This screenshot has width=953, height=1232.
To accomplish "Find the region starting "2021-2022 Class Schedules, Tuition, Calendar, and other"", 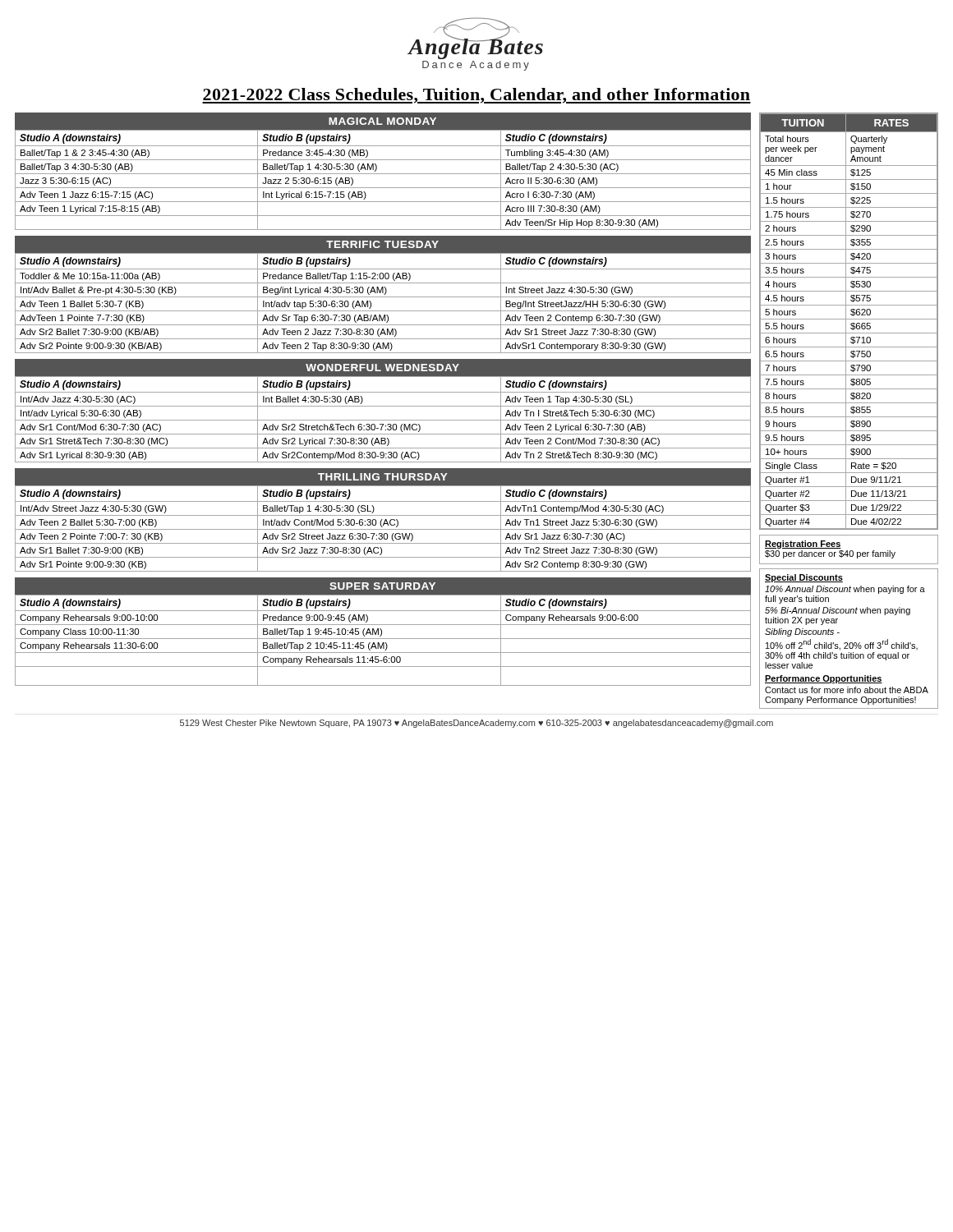I will tap(476, 94).
